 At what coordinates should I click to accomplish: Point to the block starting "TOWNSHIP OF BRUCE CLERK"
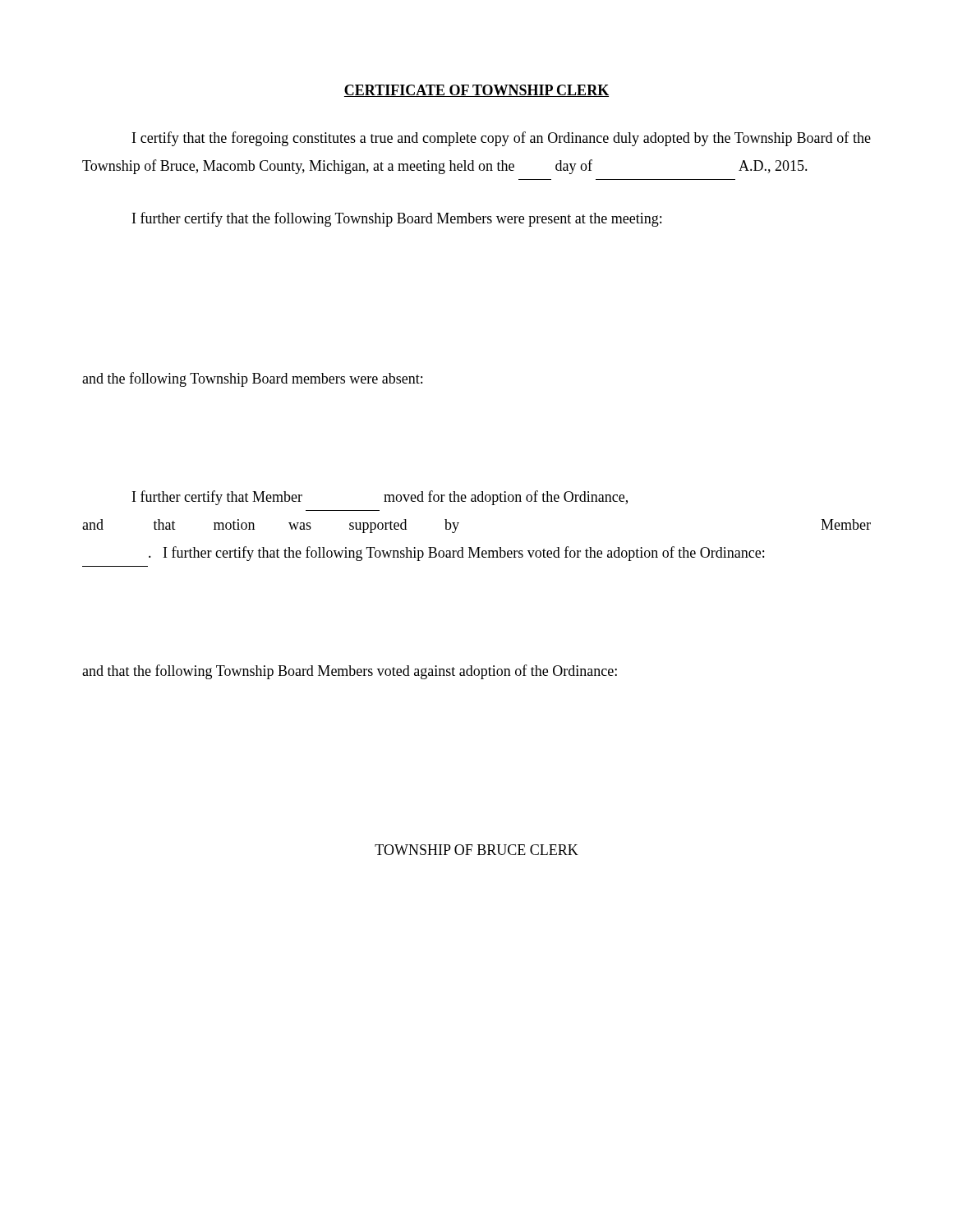pos(476,850)
